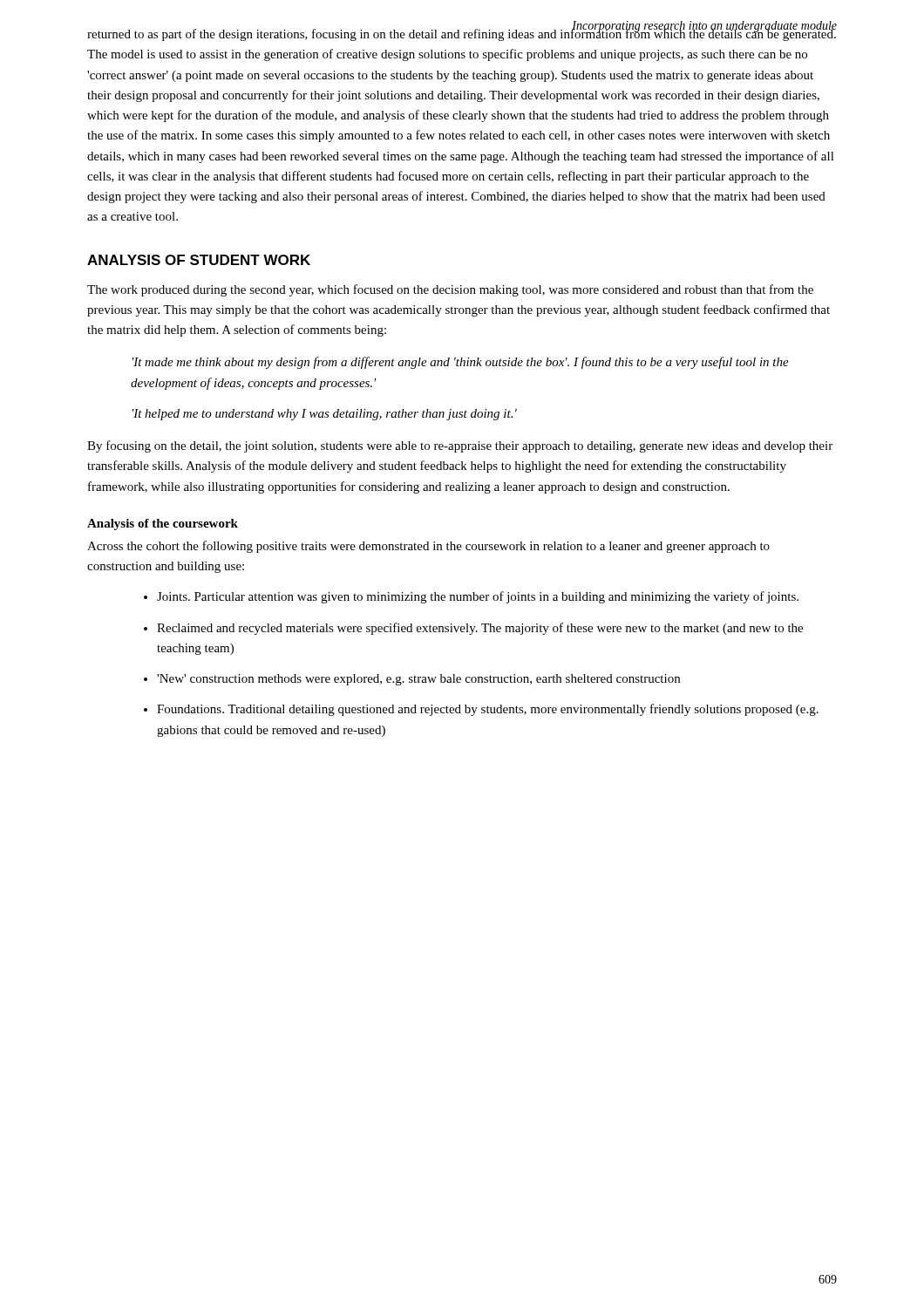The image size is (924, 1308).
Task: Where is the passage that starts "Joints. Particular attention was given to minimizing"?
Action: coord(488,664)
